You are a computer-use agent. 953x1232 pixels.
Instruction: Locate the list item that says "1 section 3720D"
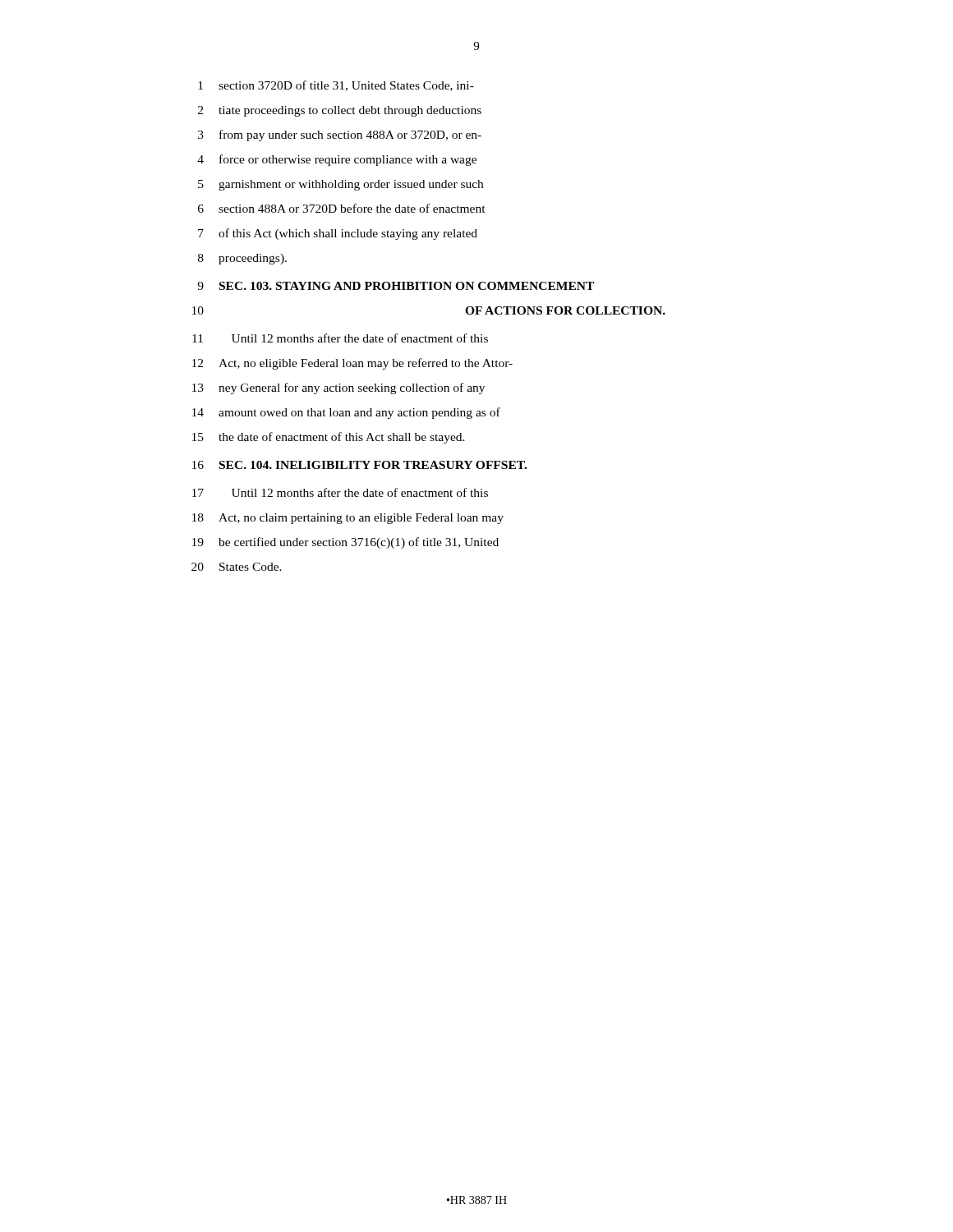point(336,86)
